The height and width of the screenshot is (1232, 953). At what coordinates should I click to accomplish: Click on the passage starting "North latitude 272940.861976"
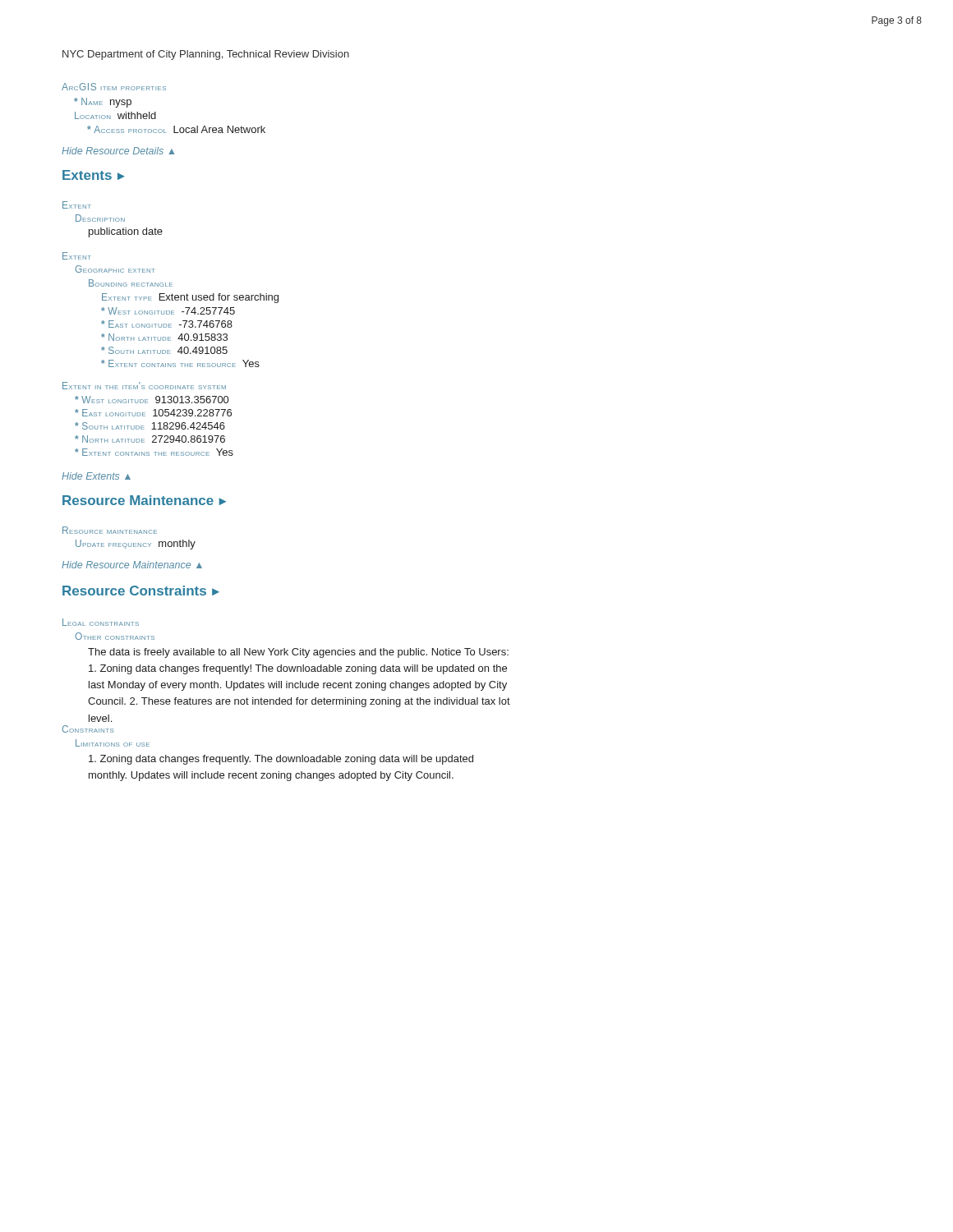[150, 439]
